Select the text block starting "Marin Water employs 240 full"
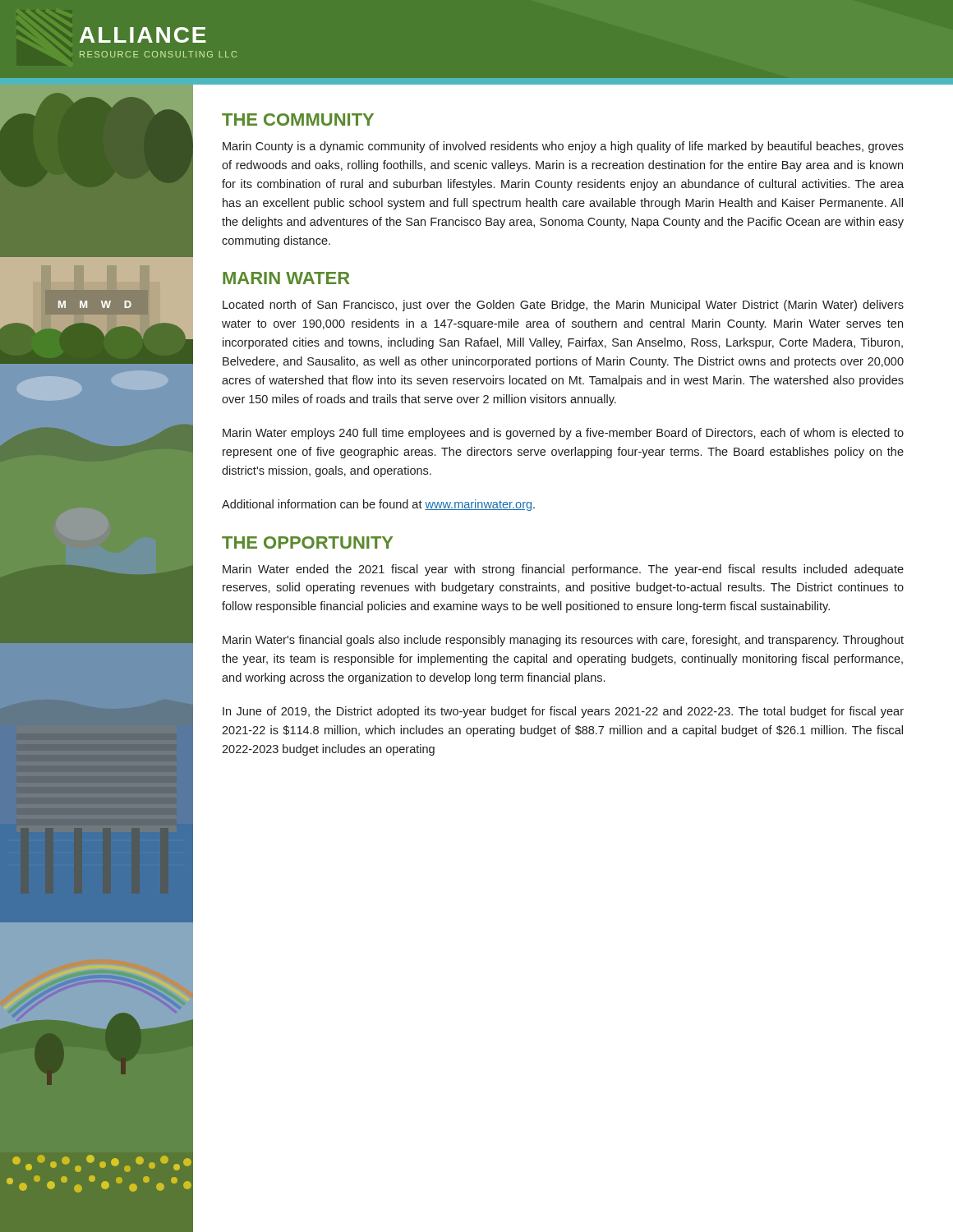953x1232 pixels. coord(563,452)
